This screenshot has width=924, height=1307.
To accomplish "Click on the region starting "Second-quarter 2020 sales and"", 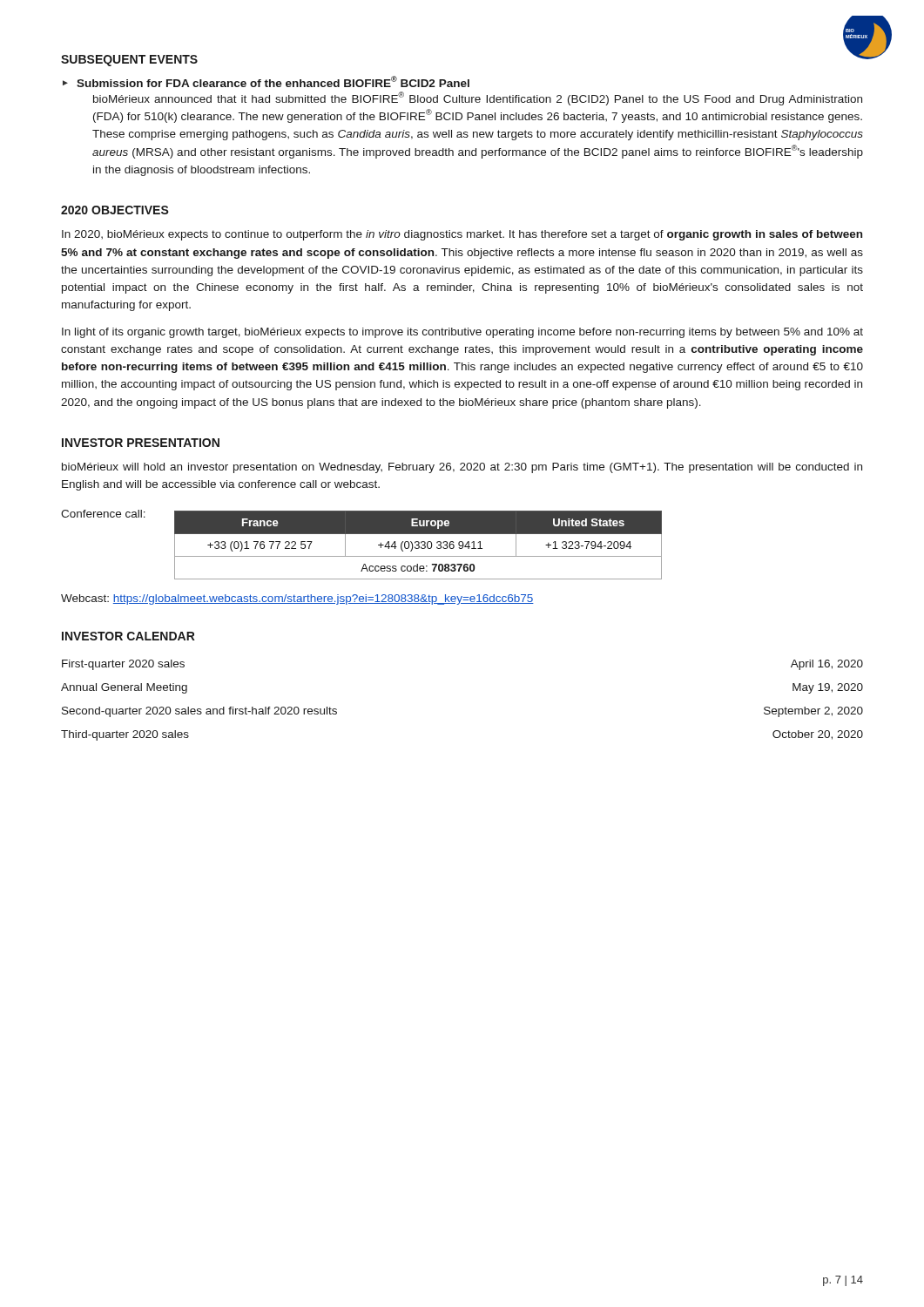I will pos(199,711).
